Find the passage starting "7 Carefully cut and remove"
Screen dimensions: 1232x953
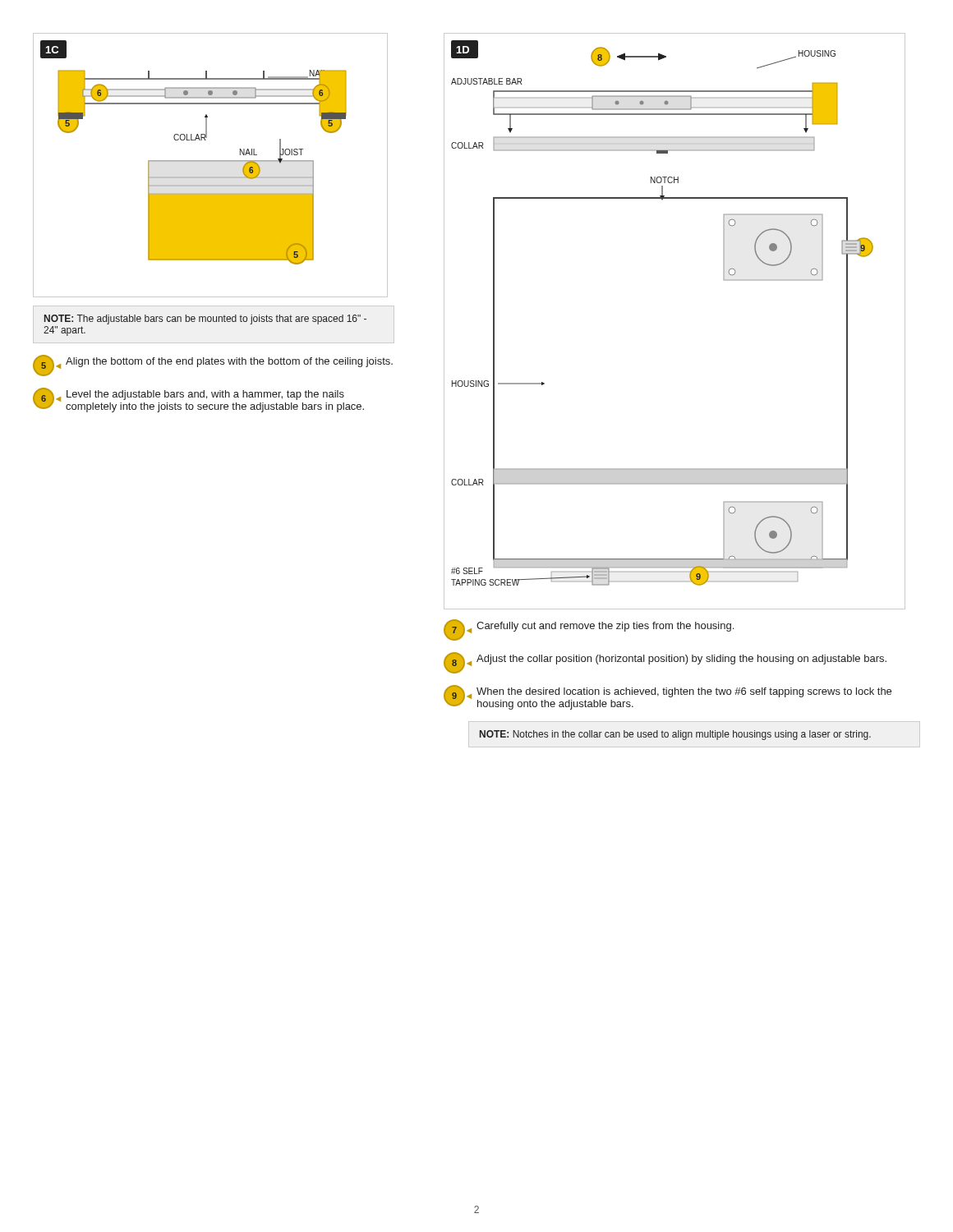click(x=682, y=630)
